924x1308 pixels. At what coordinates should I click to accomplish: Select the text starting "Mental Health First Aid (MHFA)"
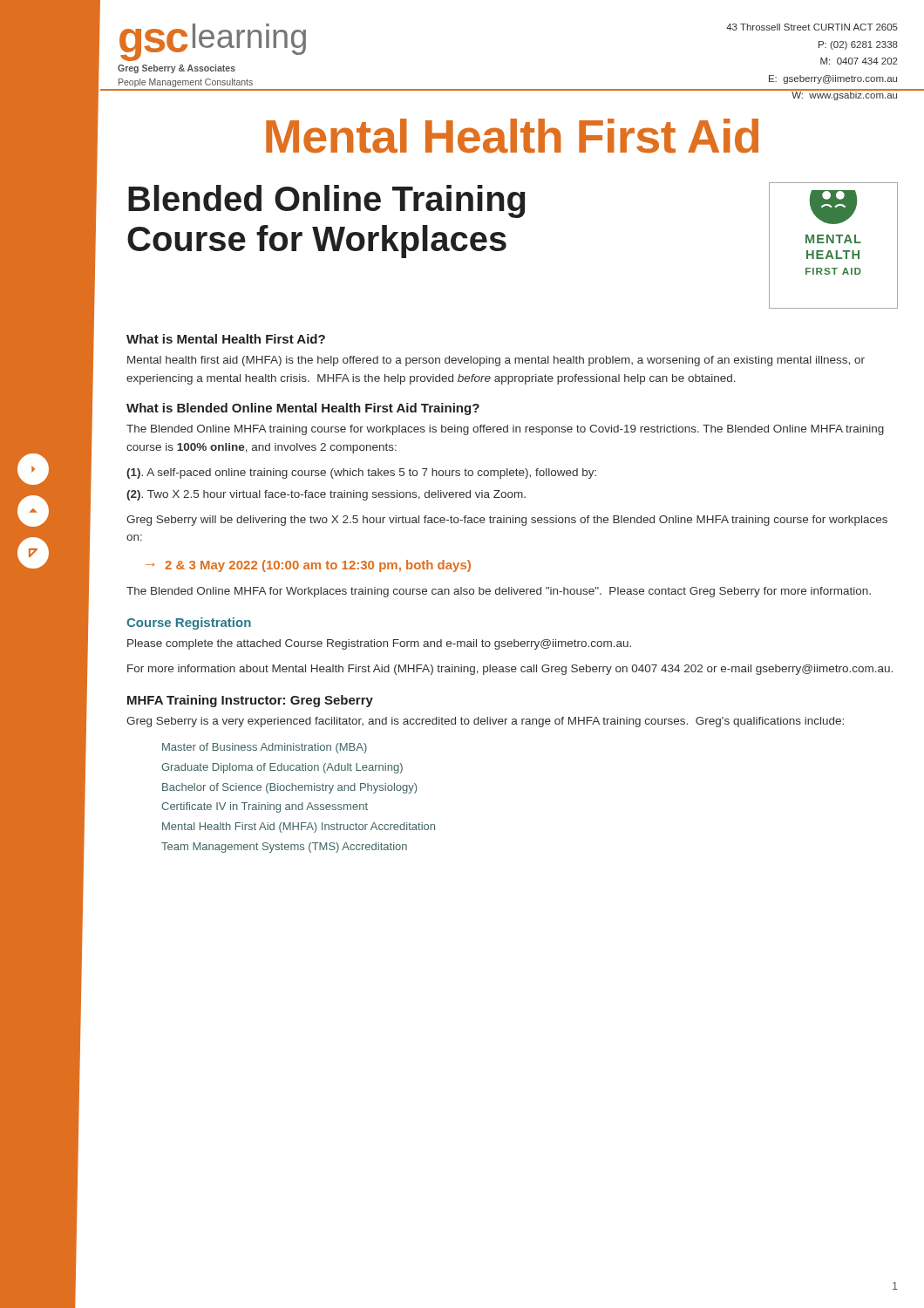pyautogui.click(x=299, y=826)
